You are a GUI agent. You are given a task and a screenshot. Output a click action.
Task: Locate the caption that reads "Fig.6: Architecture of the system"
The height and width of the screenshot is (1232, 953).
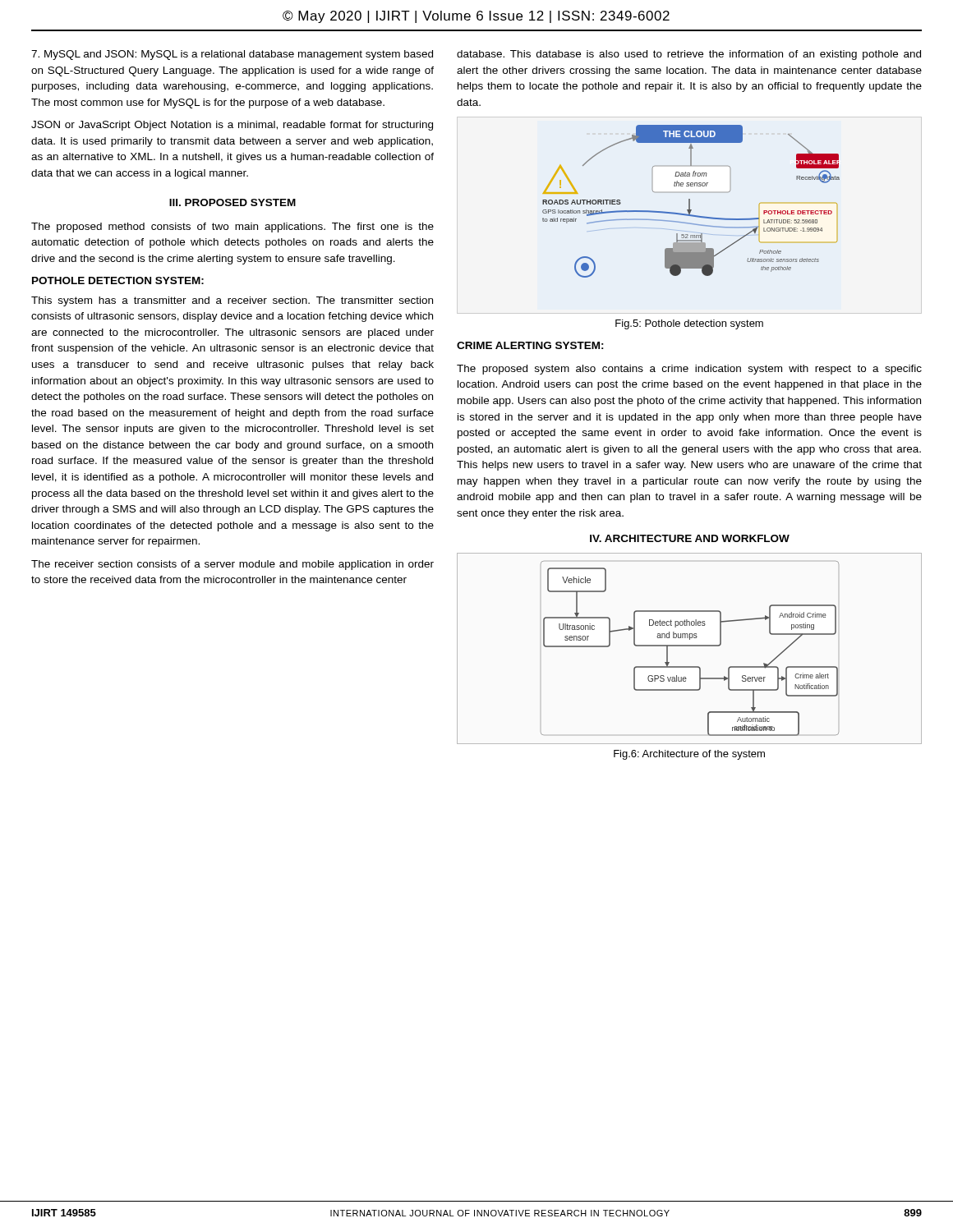coord(689,754)
